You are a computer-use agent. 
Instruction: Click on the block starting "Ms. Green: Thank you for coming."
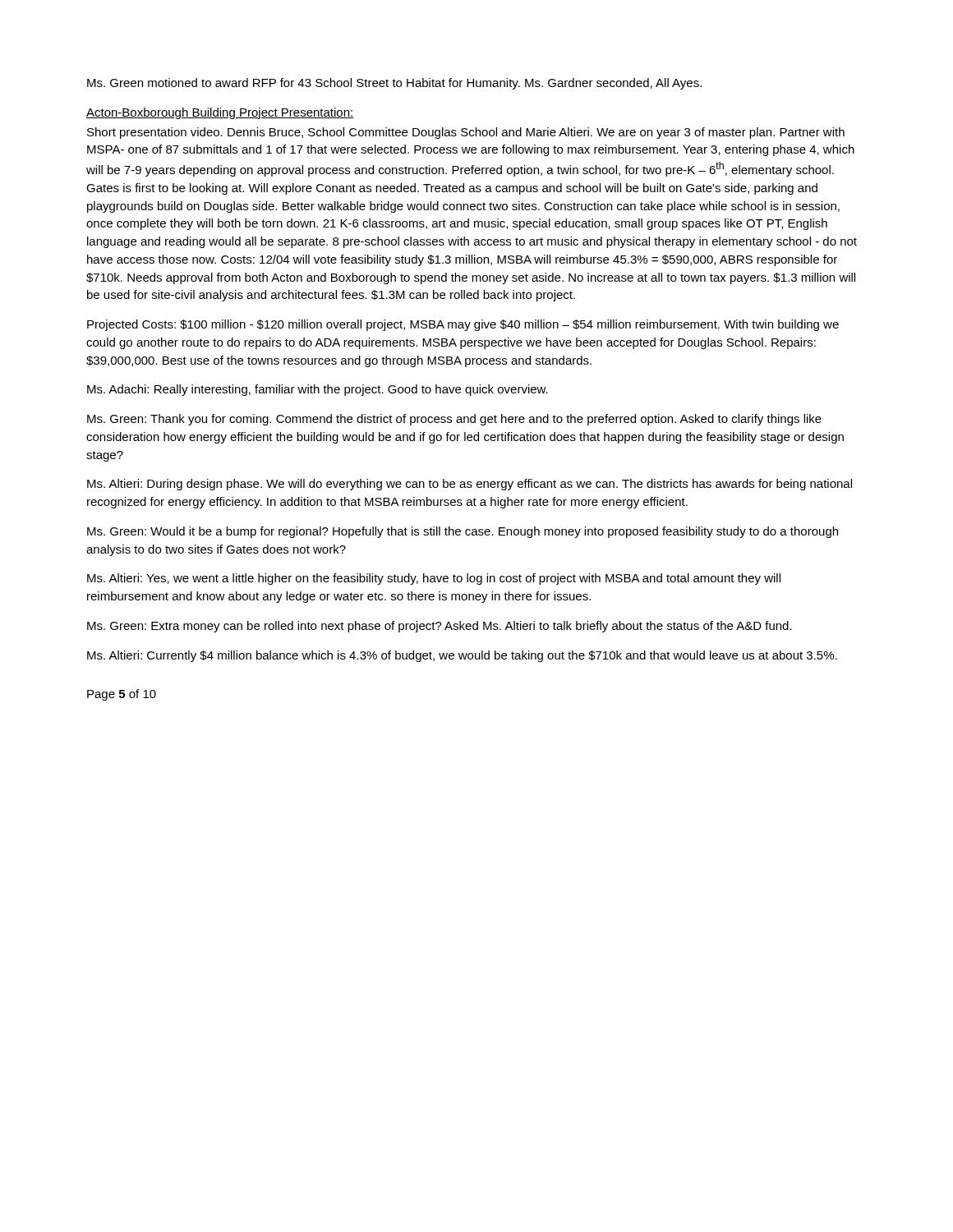tap(465, 436)
